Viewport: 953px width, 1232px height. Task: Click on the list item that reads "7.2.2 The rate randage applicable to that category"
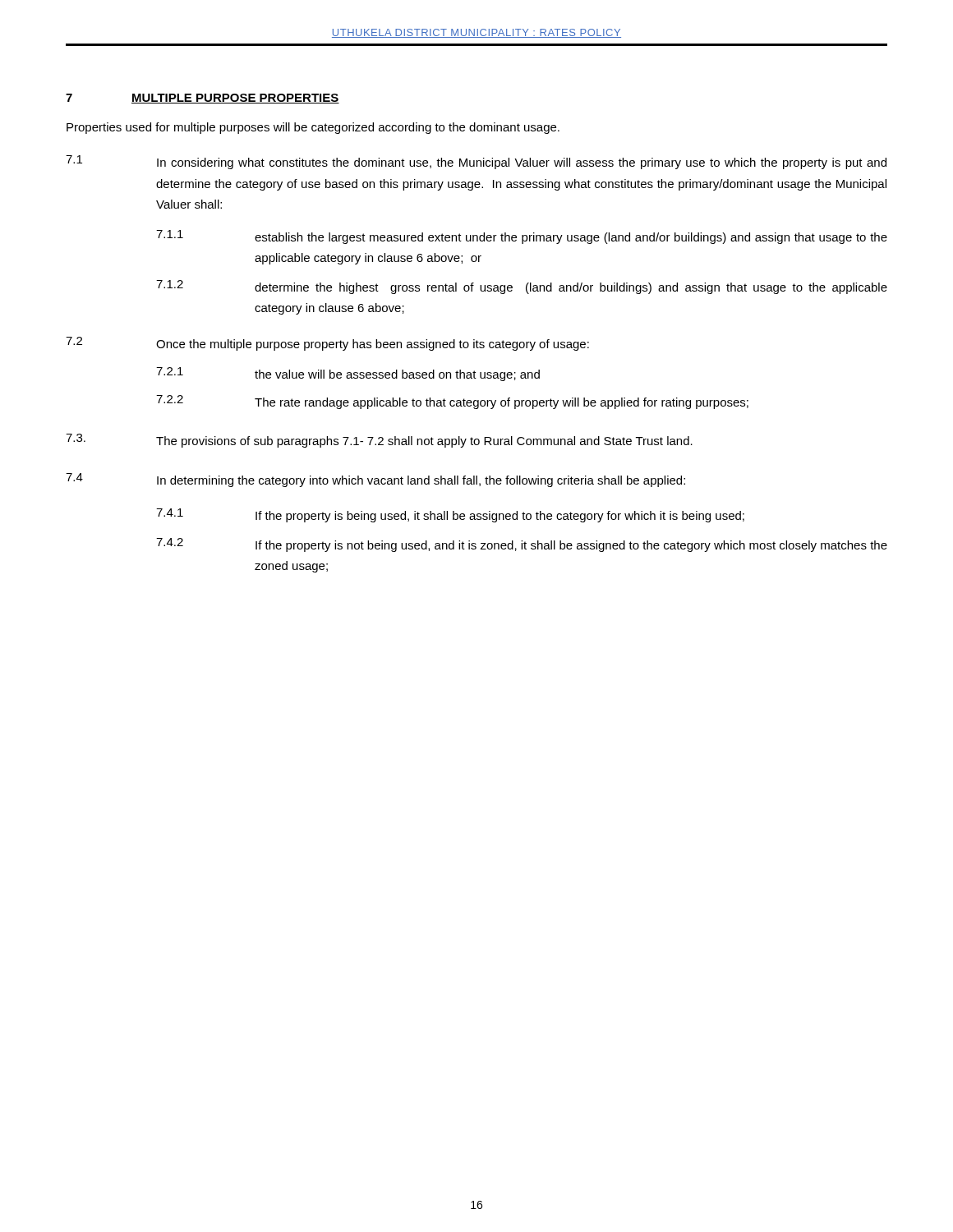(x=522, y=402)
